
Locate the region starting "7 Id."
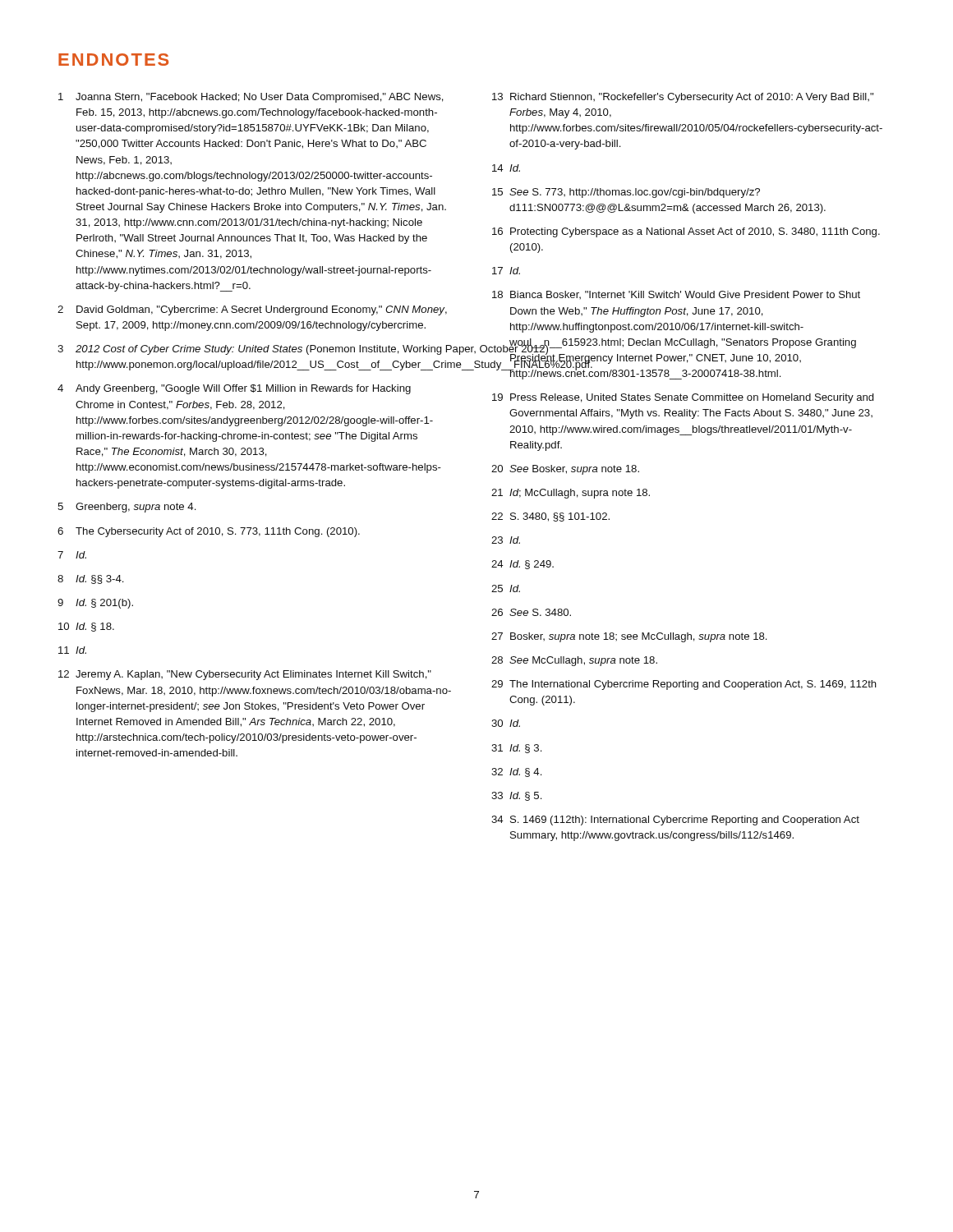(x=81, y=554)
